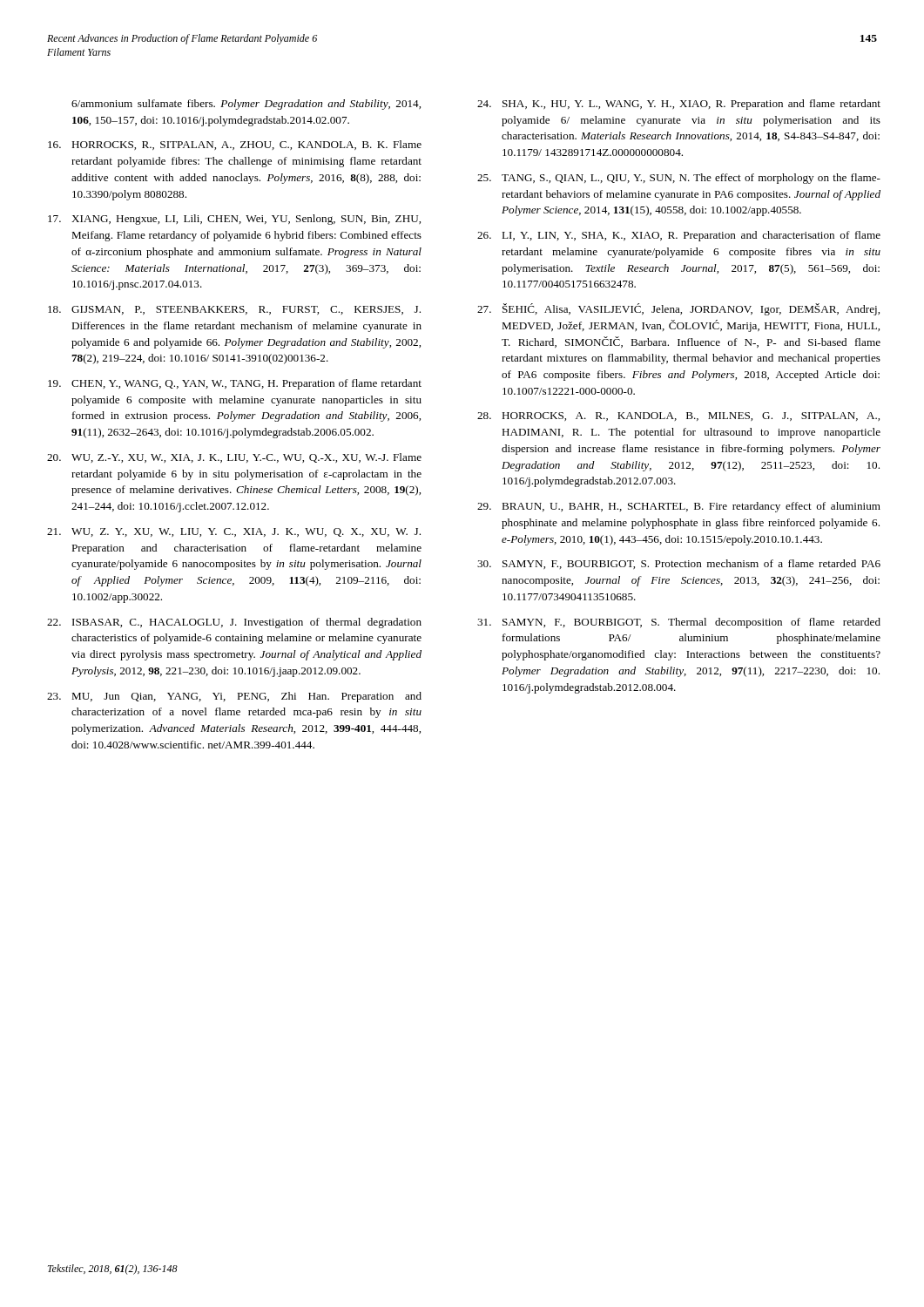This screenshot has width=924, height=1307.
Task: Locate the element starting "31. SAMYN, F., BOURBIGOT, S."
Action: pos(679,655)
